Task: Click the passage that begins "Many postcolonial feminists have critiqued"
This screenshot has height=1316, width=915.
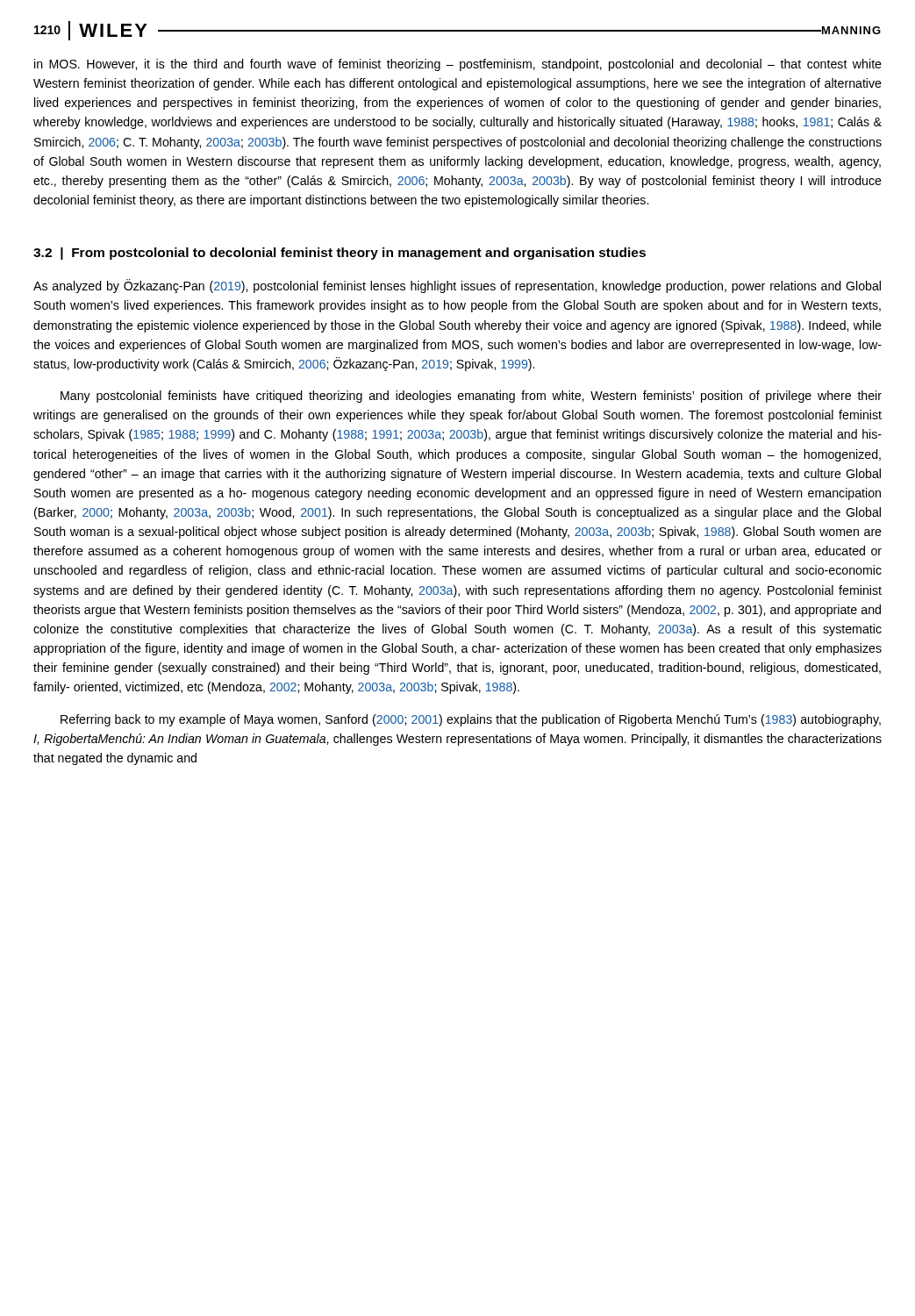Action: coord(458,542)
